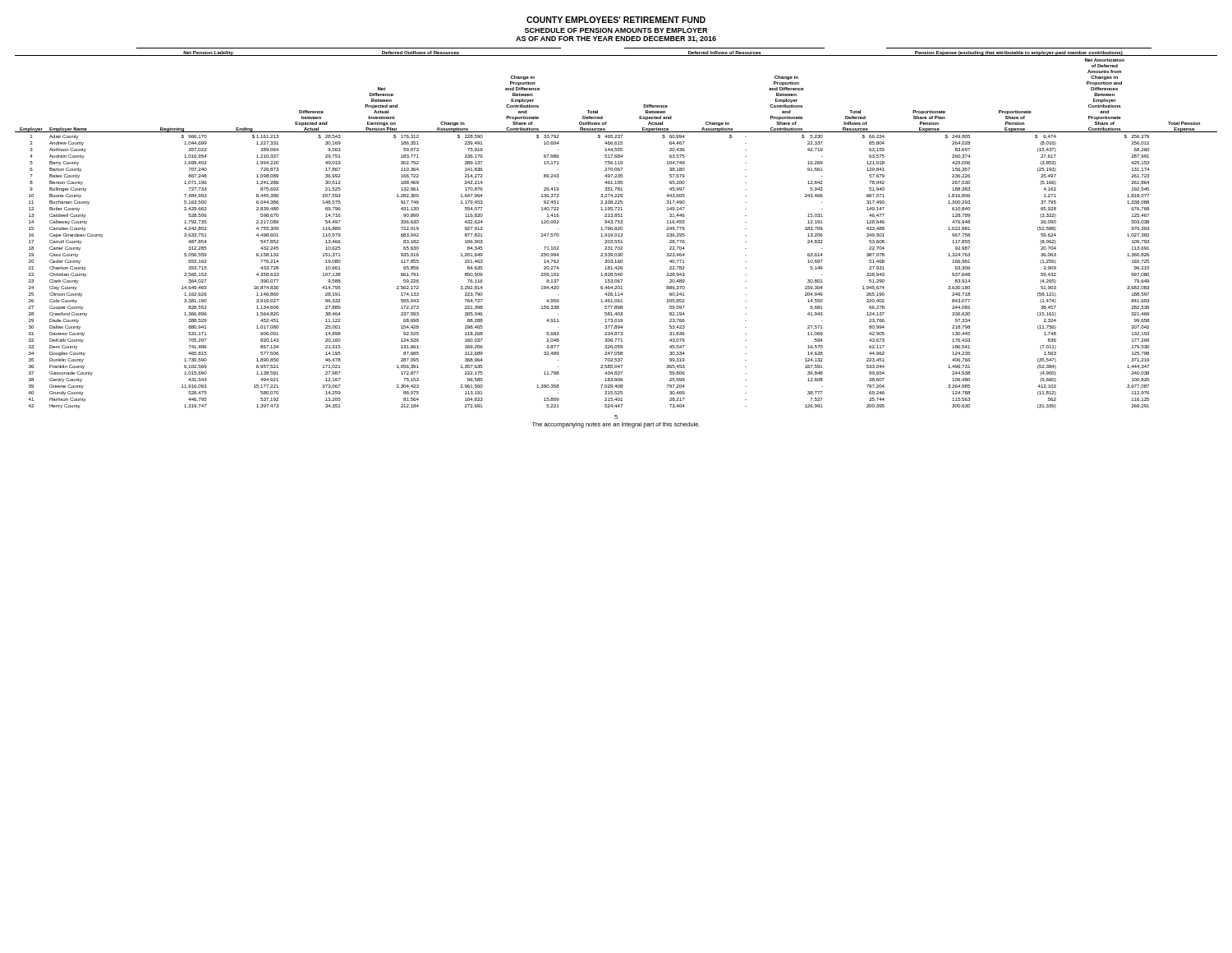Locate the section header with the text "SCHEDULE OF PENSION AMOUNTS"

tap(616, 34)
